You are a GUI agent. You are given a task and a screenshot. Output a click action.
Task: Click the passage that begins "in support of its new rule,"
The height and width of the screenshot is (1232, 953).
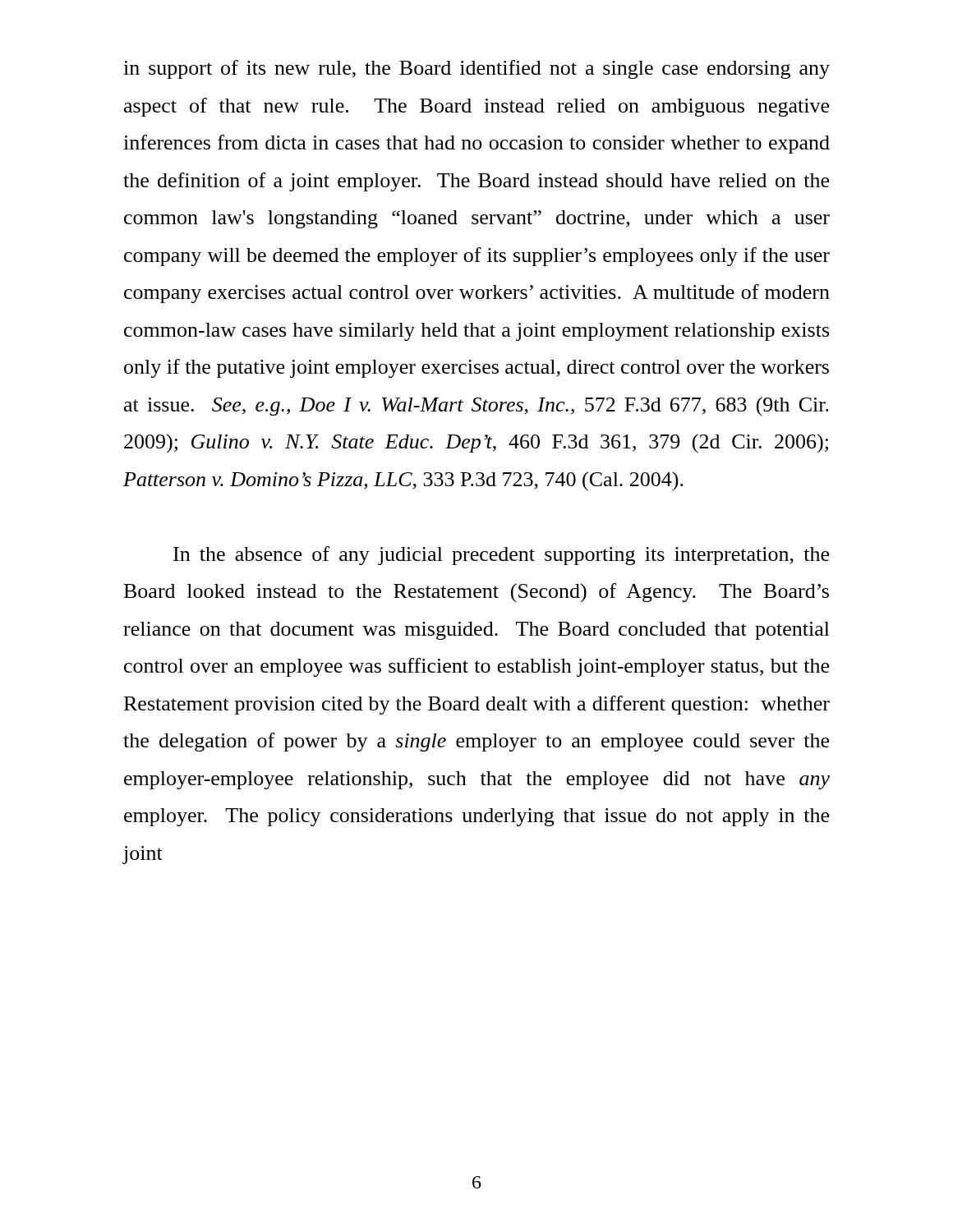click(476, 273)
